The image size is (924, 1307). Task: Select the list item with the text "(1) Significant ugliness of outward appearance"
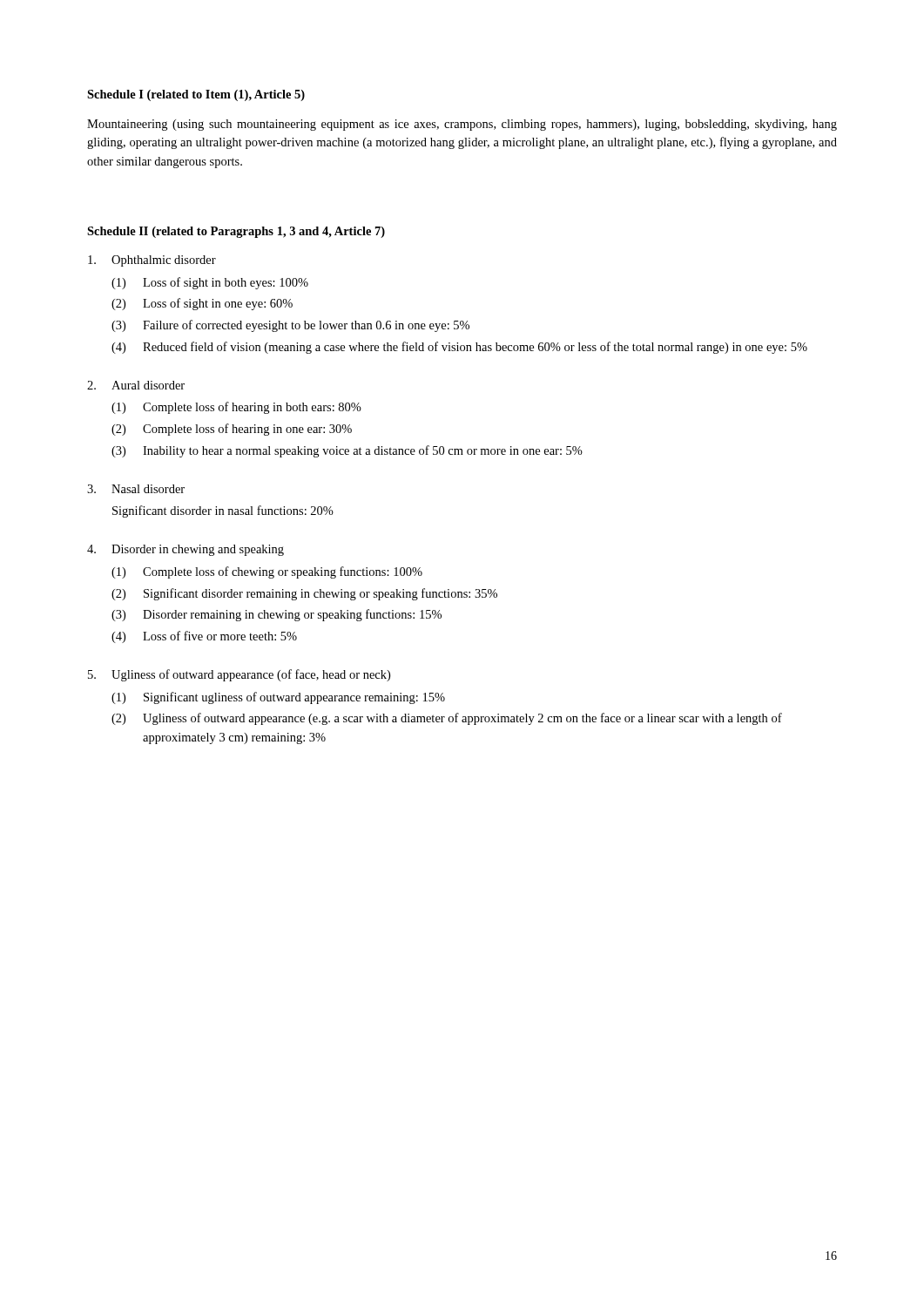[278, 698]
